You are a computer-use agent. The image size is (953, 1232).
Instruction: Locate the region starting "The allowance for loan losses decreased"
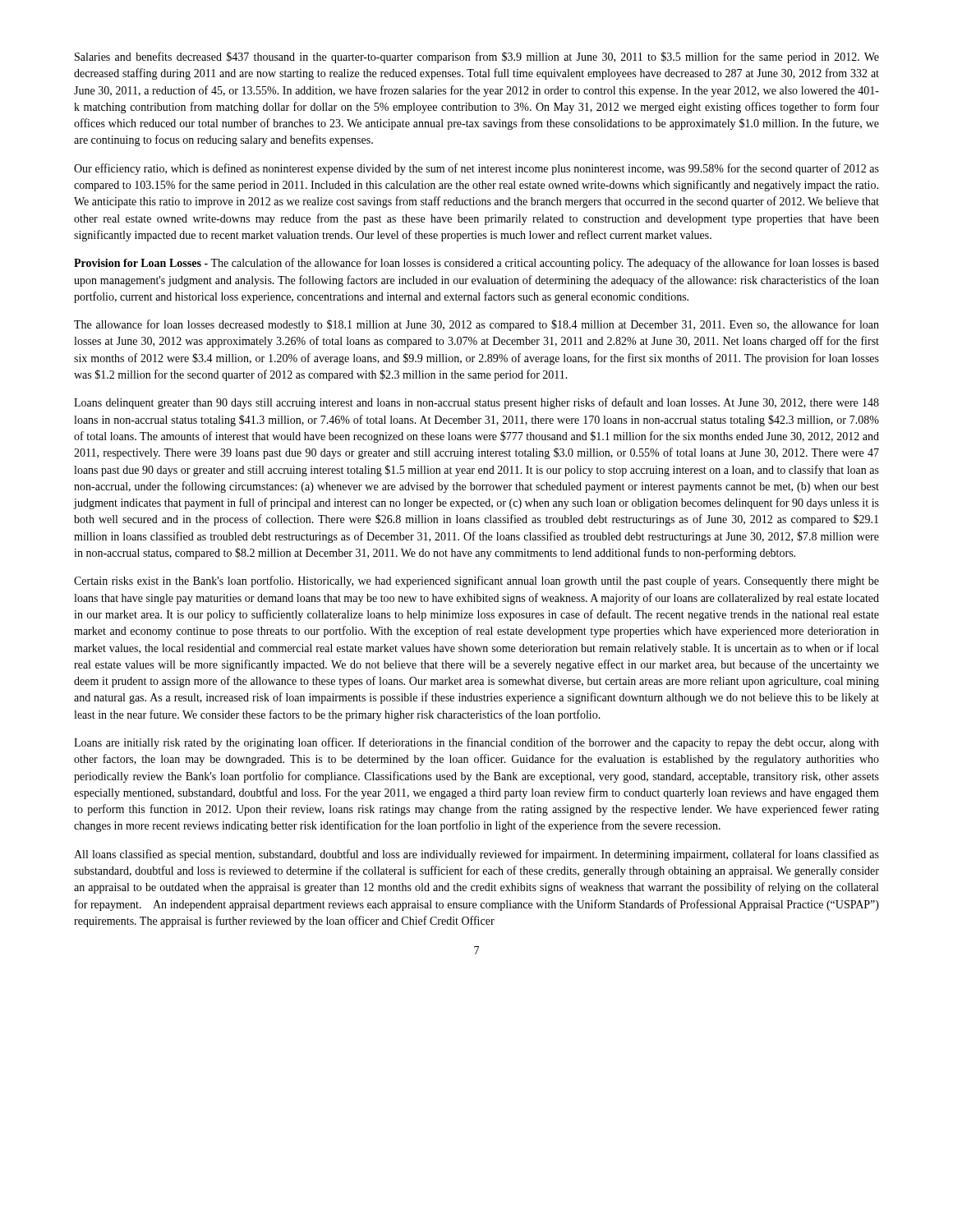[x=476, y=350]
